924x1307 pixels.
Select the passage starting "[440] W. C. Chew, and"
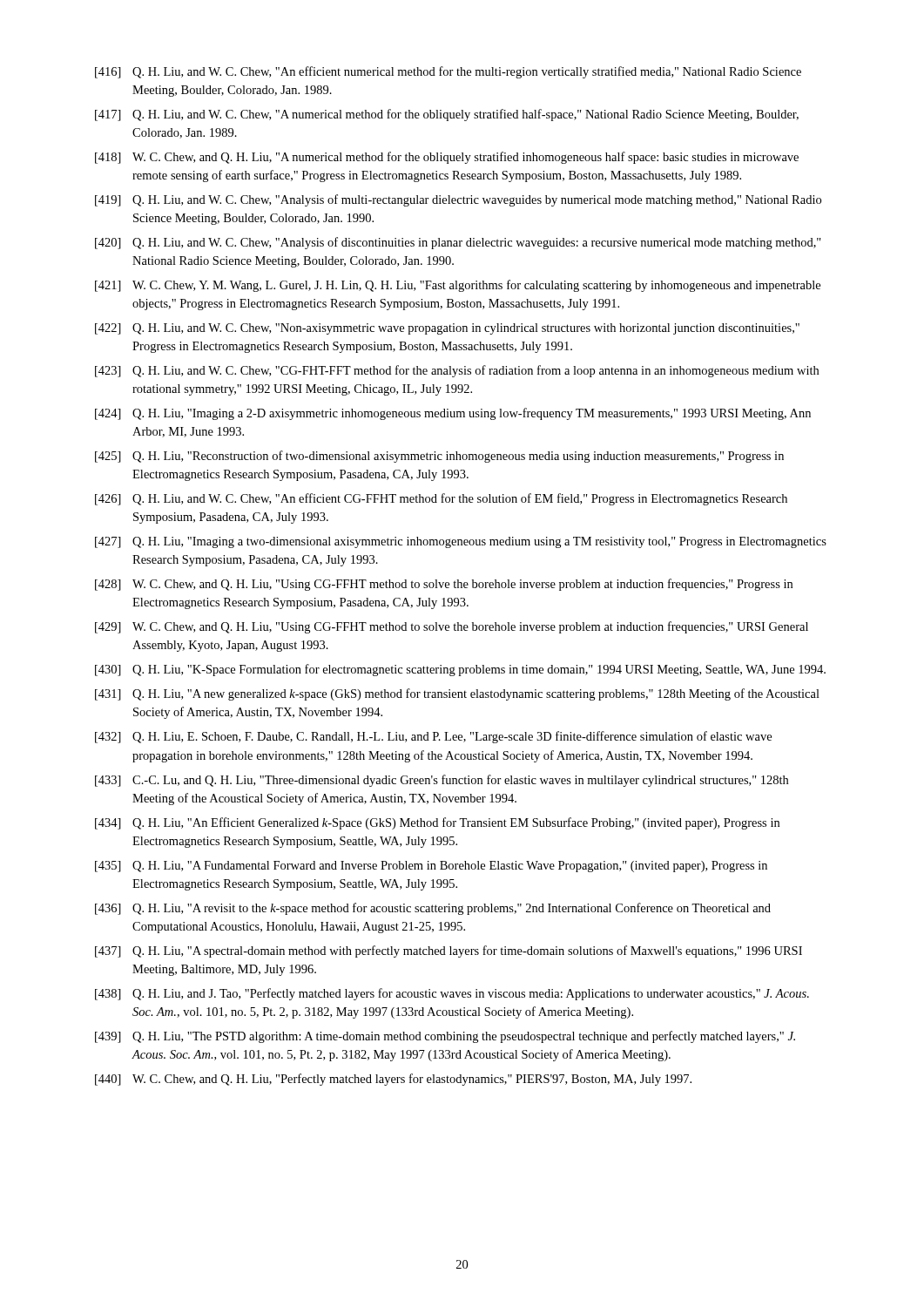tap(462, 1079)
